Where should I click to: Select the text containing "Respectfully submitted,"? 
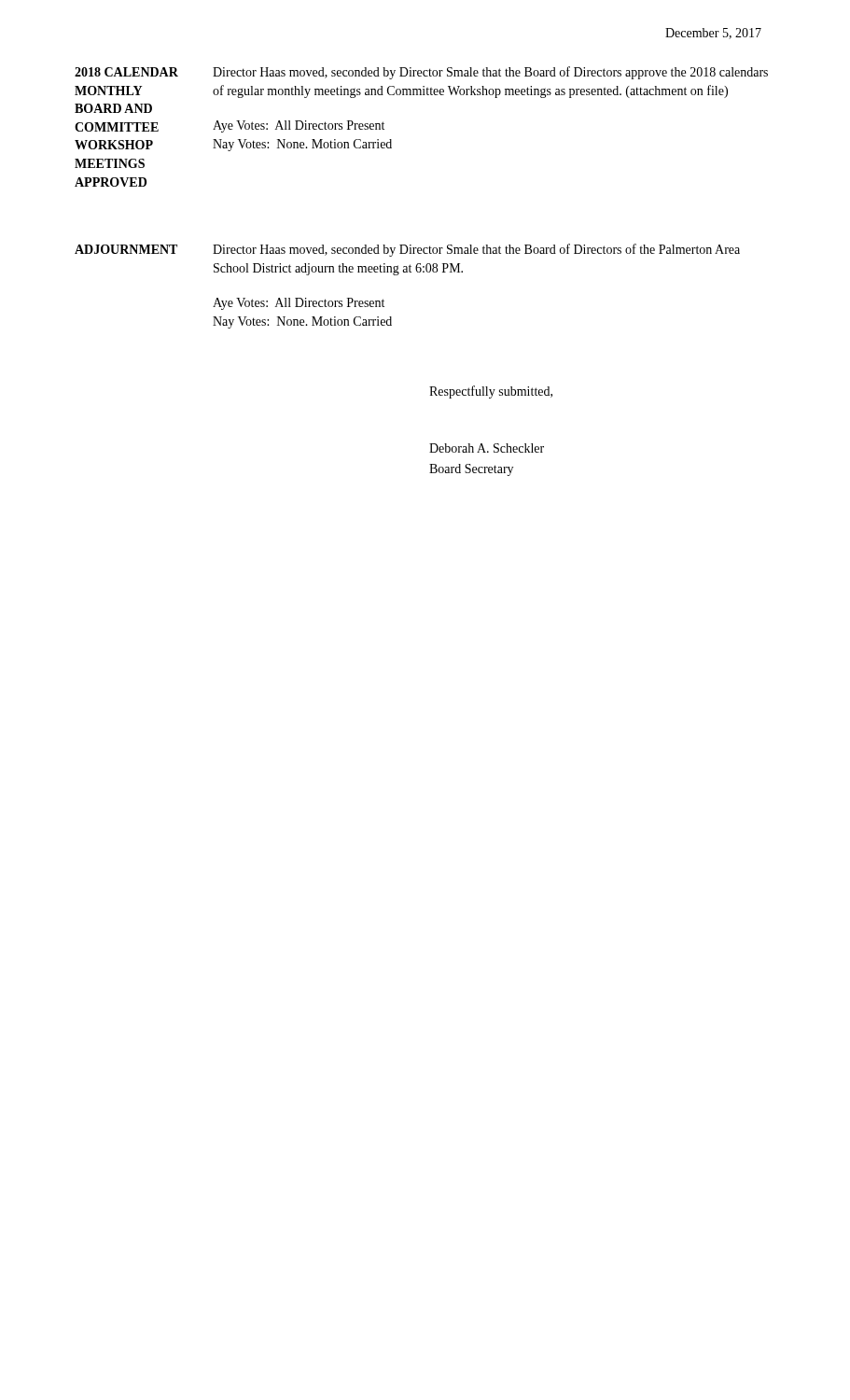(x=491, y=392)
